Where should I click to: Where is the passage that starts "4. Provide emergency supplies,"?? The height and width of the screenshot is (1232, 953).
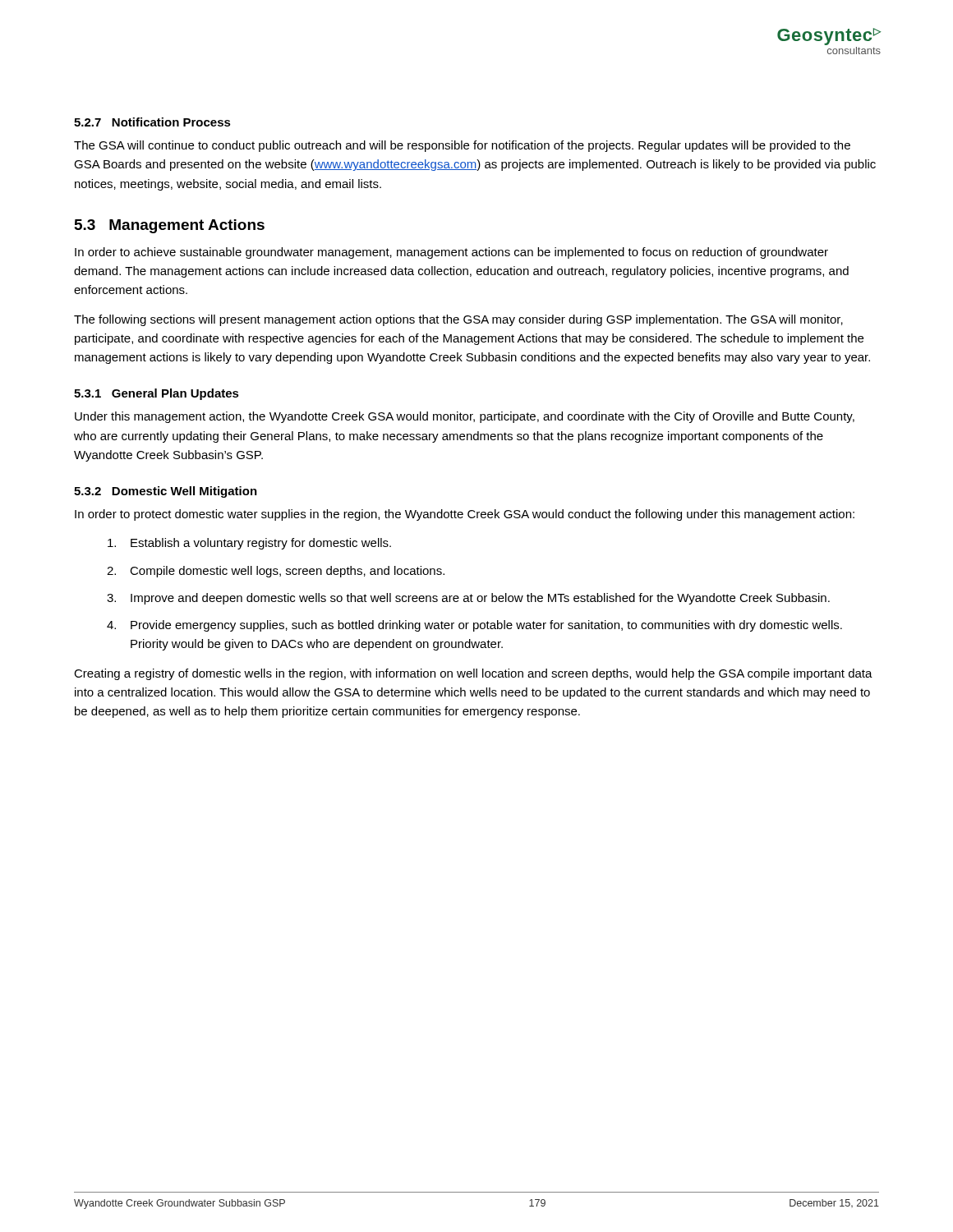pyautogui.click(x=493, y=634)
